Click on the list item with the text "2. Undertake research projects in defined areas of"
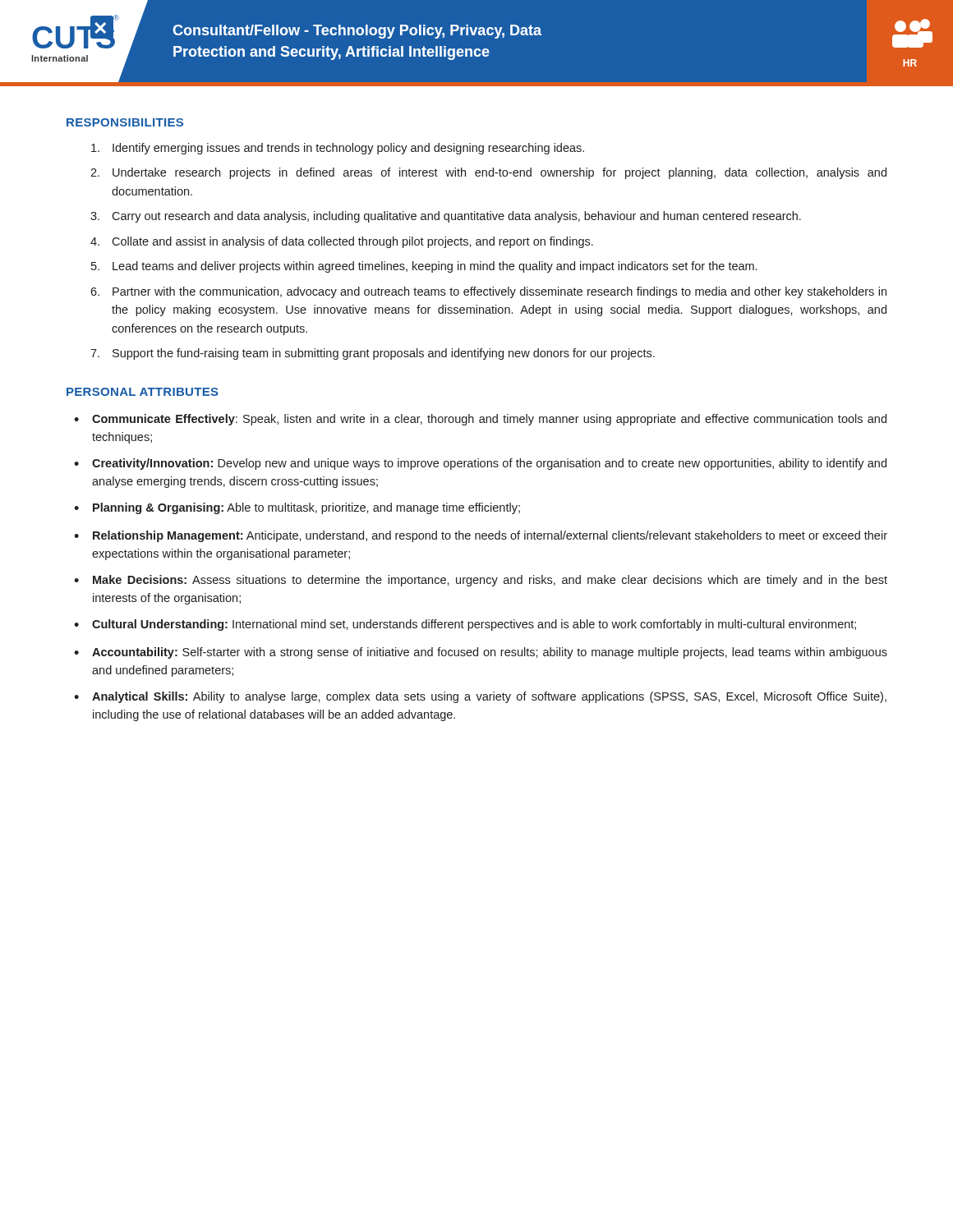The image size is (953, 1232). click(x=489, y=182)
